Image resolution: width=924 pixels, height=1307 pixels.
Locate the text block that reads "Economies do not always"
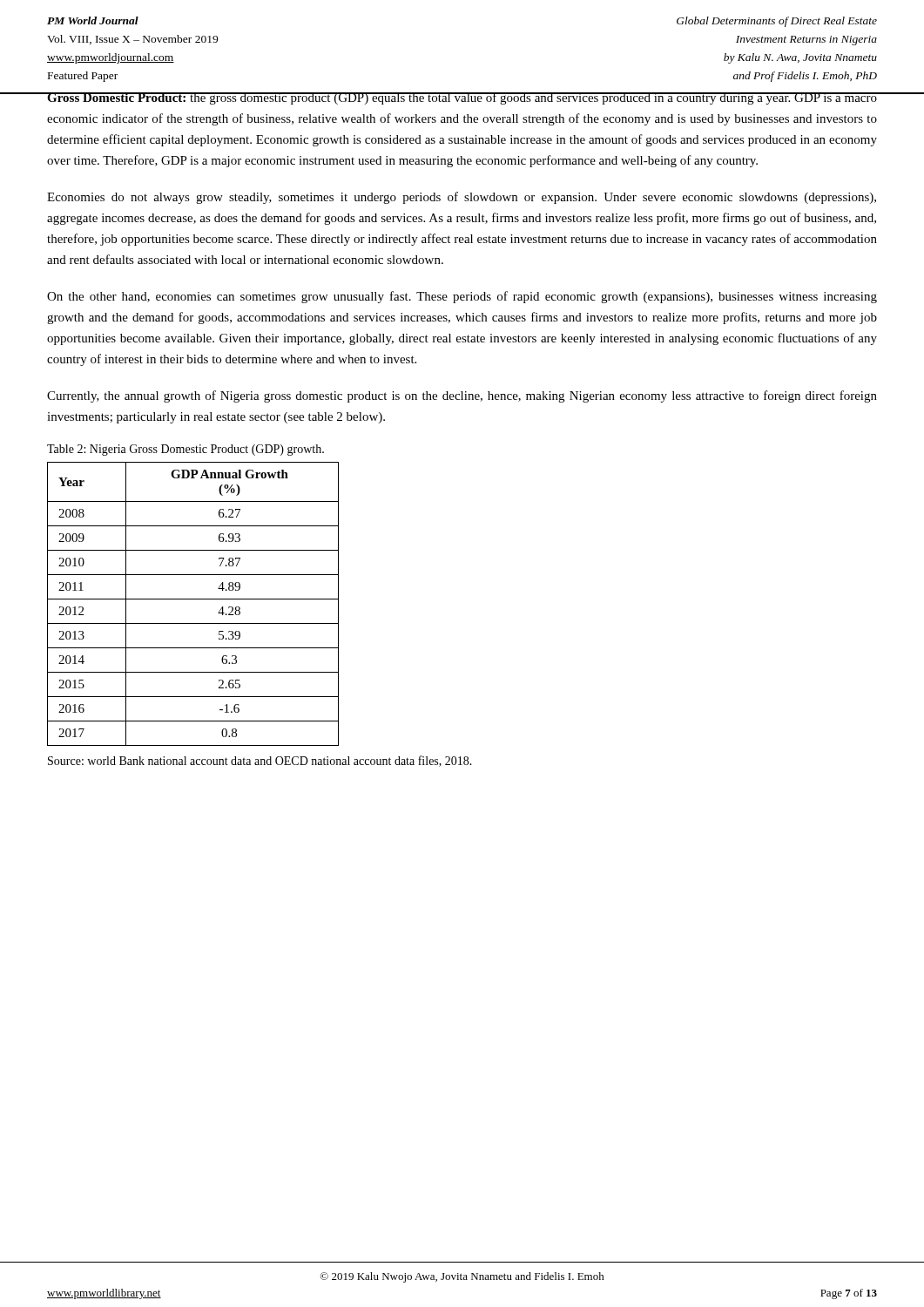click(x=462, y=228)
